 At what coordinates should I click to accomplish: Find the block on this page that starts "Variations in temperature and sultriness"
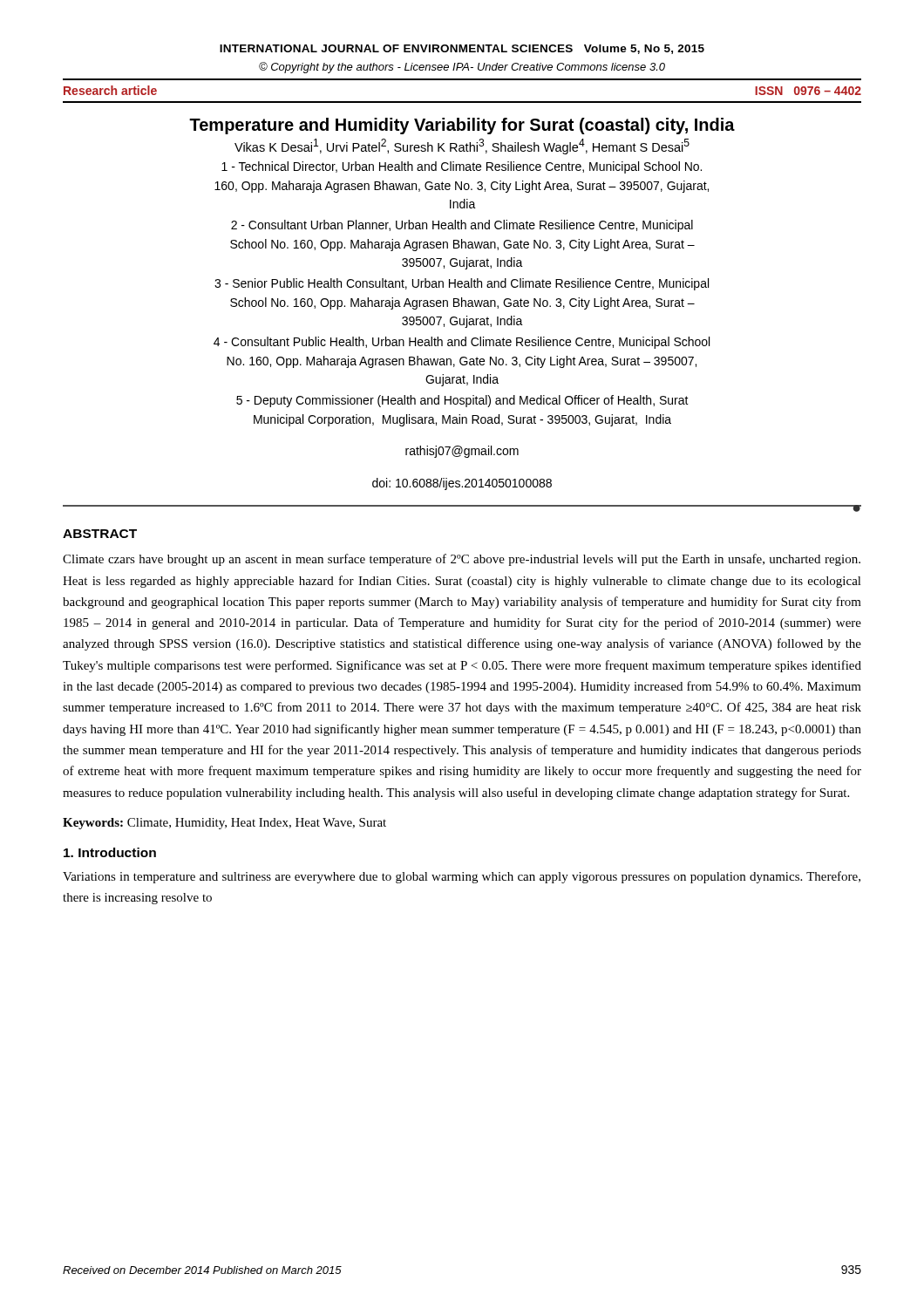click(462, 887)
